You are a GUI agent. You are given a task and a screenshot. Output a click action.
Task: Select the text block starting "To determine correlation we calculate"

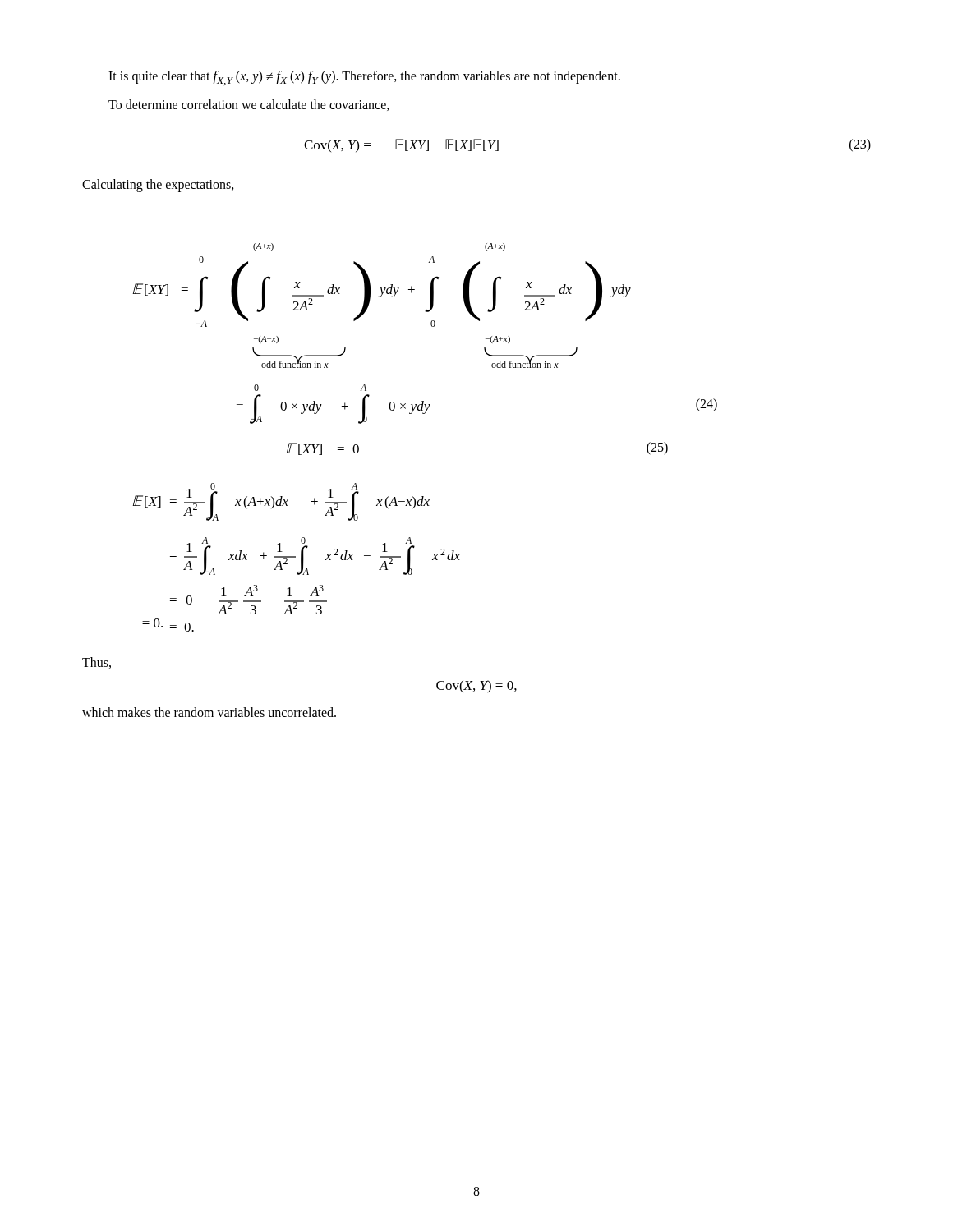[x=249, y=104]
